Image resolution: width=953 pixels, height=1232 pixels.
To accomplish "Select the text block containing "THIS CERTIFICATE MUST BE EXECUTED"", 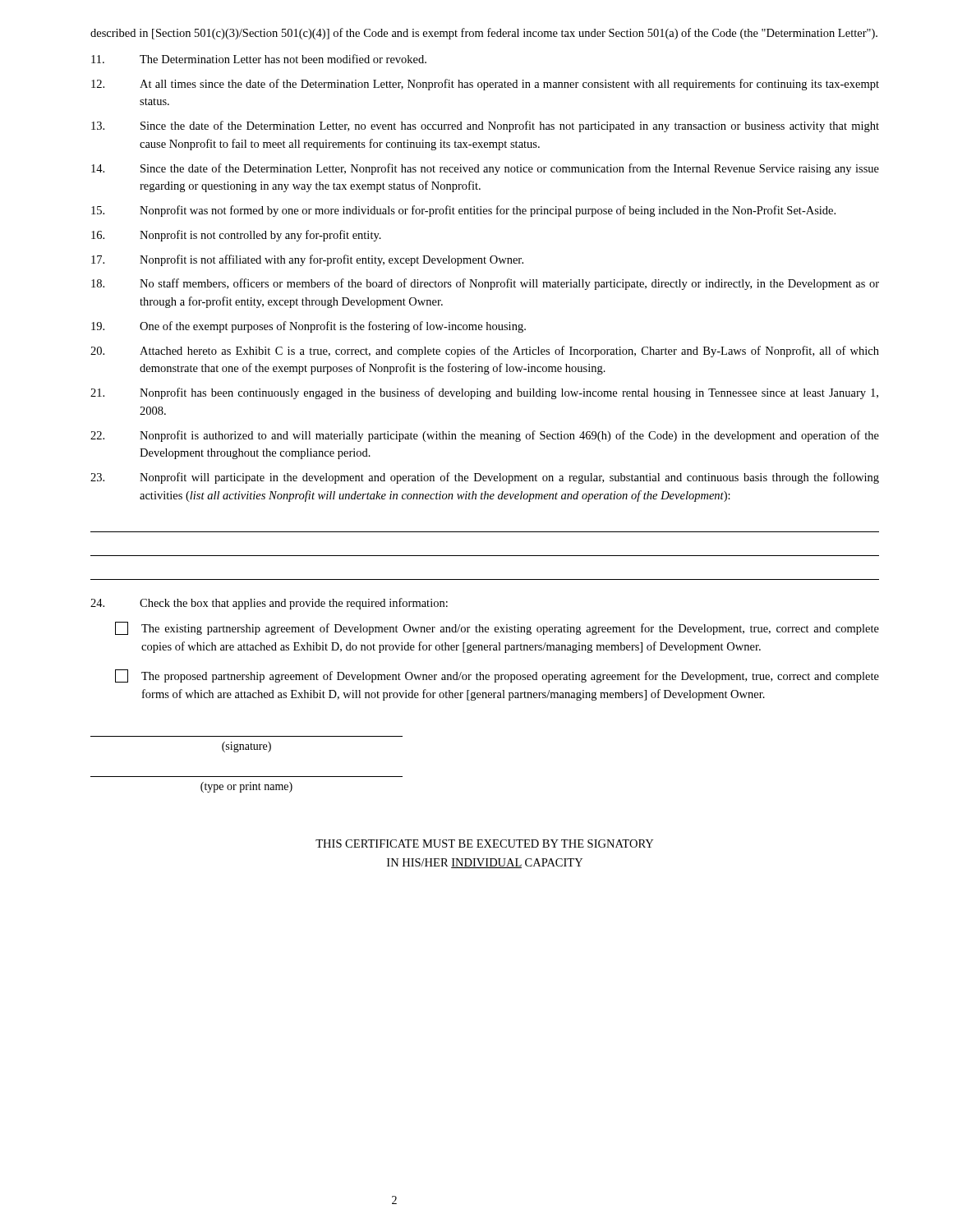I will point(485,853).
